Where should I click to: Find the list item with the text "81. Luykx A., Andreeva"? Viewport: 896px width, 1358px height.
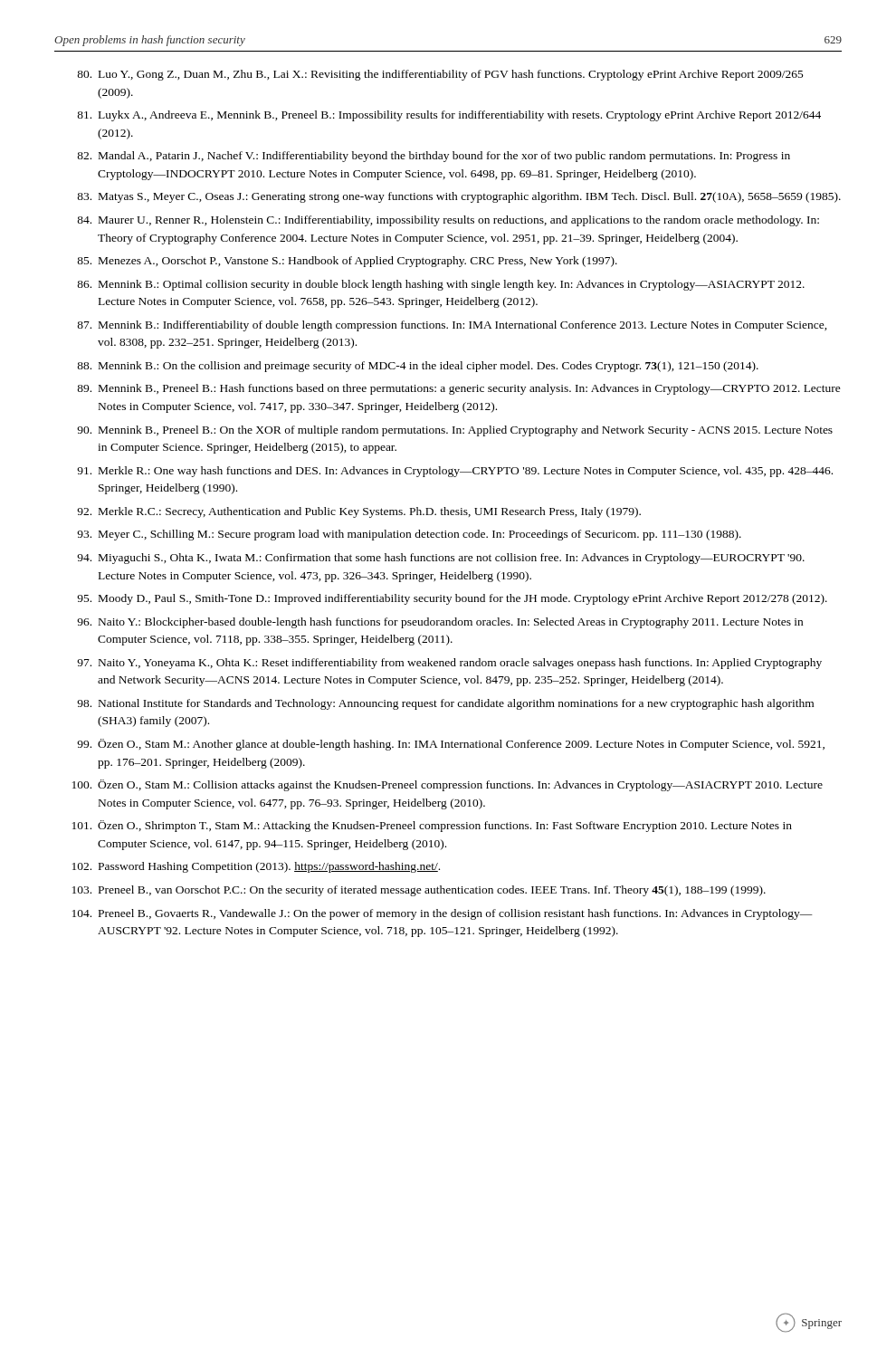tap(448, 124)
